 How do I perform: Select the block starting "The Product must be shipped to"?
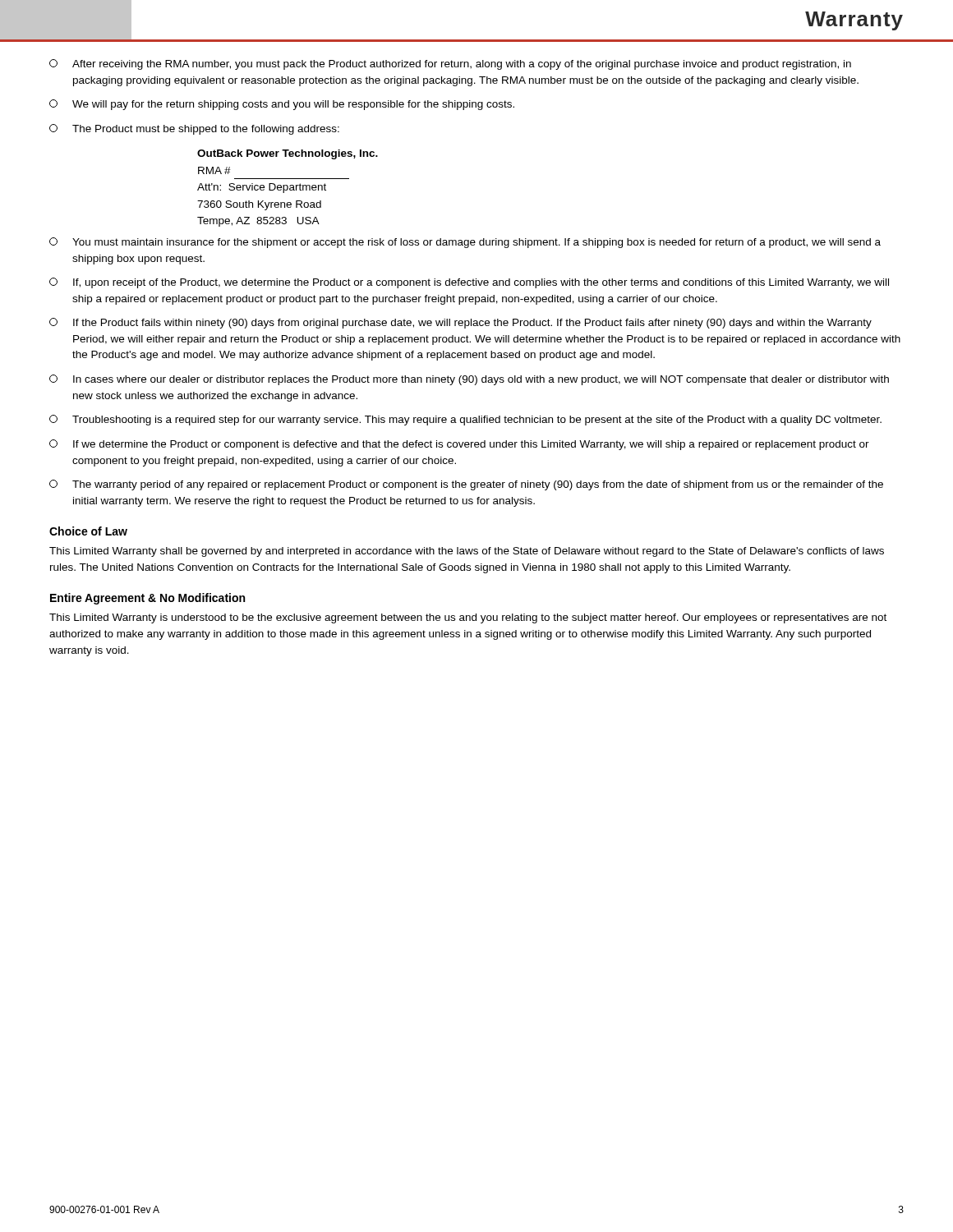coord(194,129)
